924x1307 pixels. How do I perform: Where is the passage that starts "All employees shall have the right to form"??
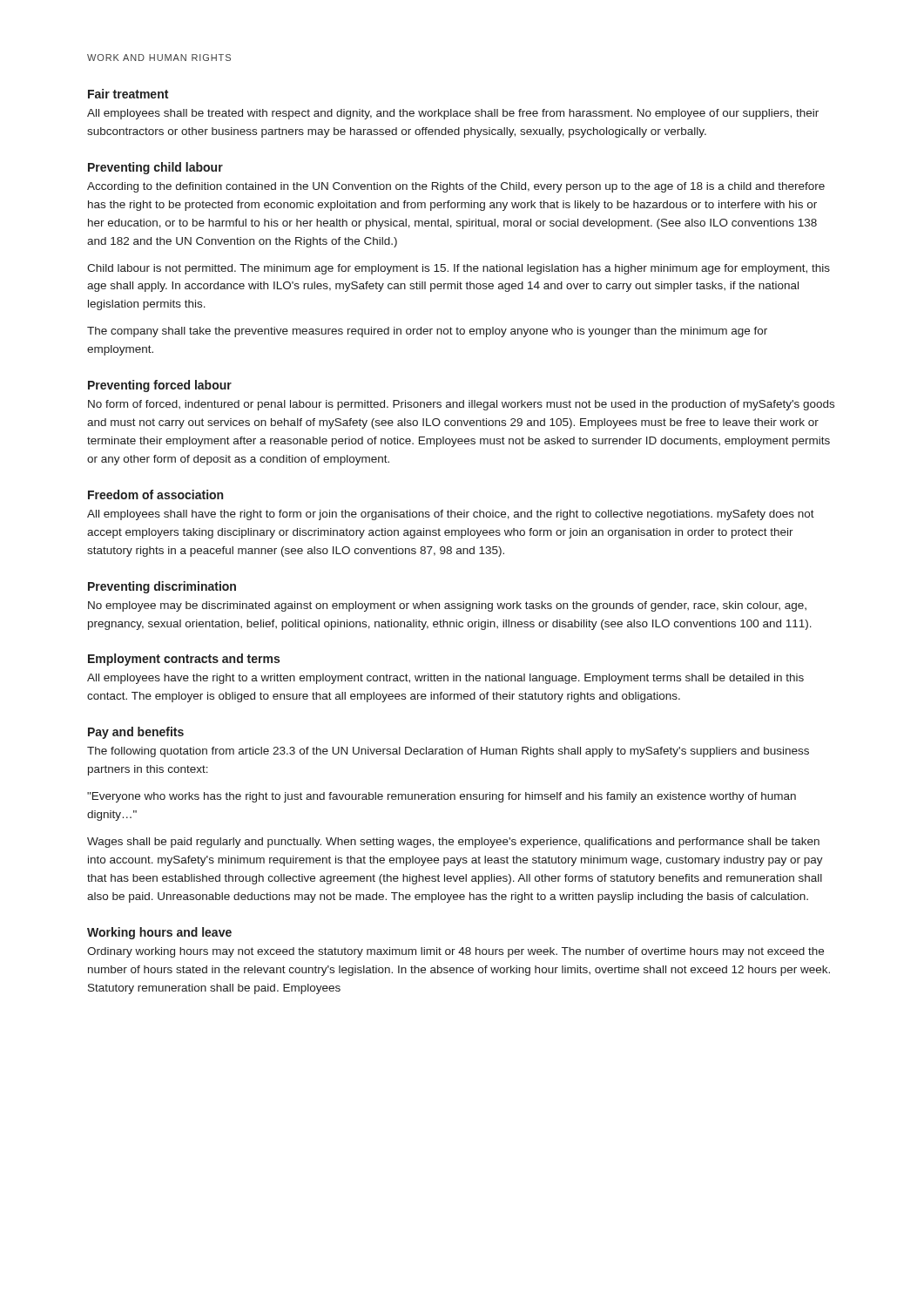point(450,532)
